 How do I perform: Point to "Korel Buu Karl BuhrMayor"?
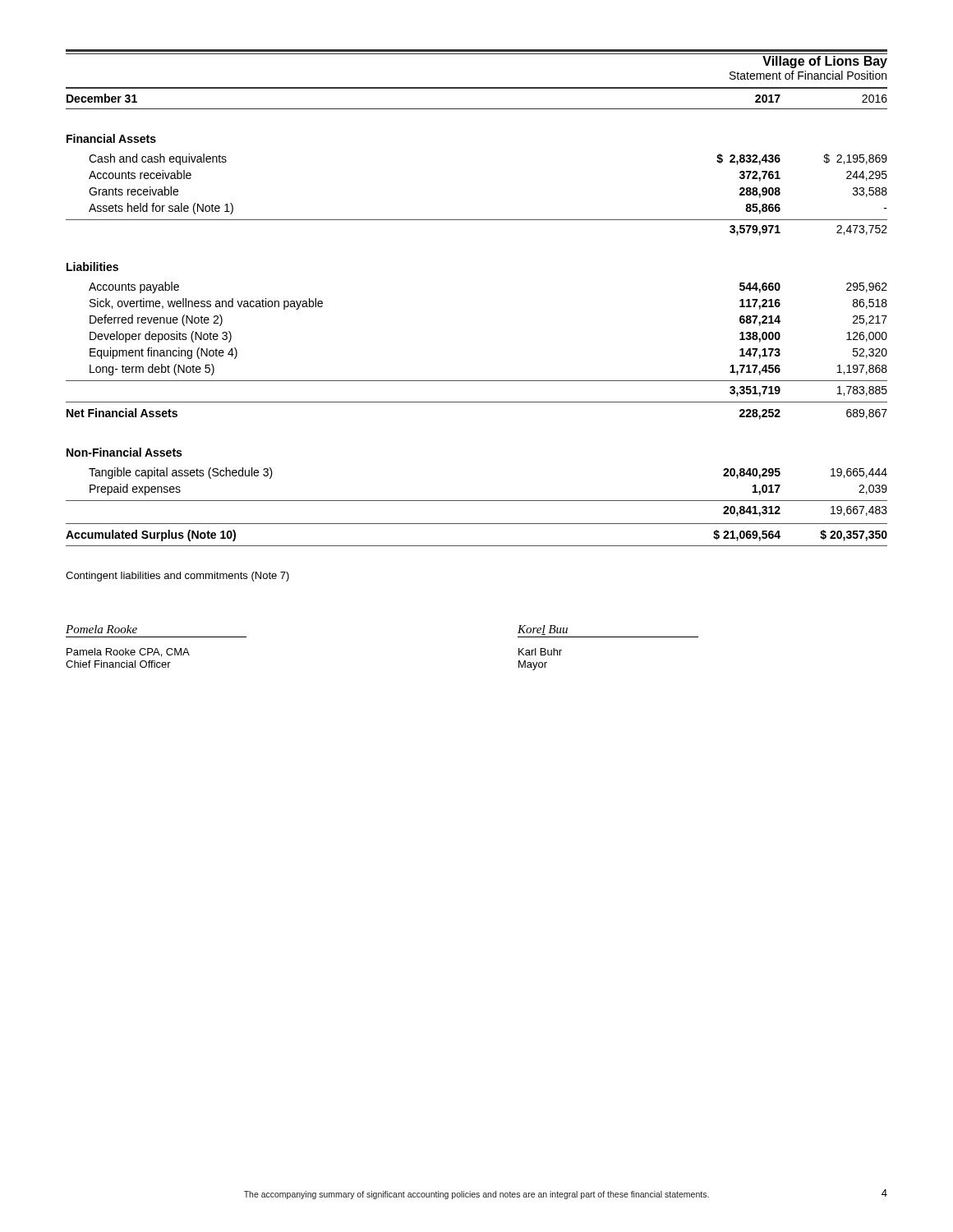(x=702, y=646)
